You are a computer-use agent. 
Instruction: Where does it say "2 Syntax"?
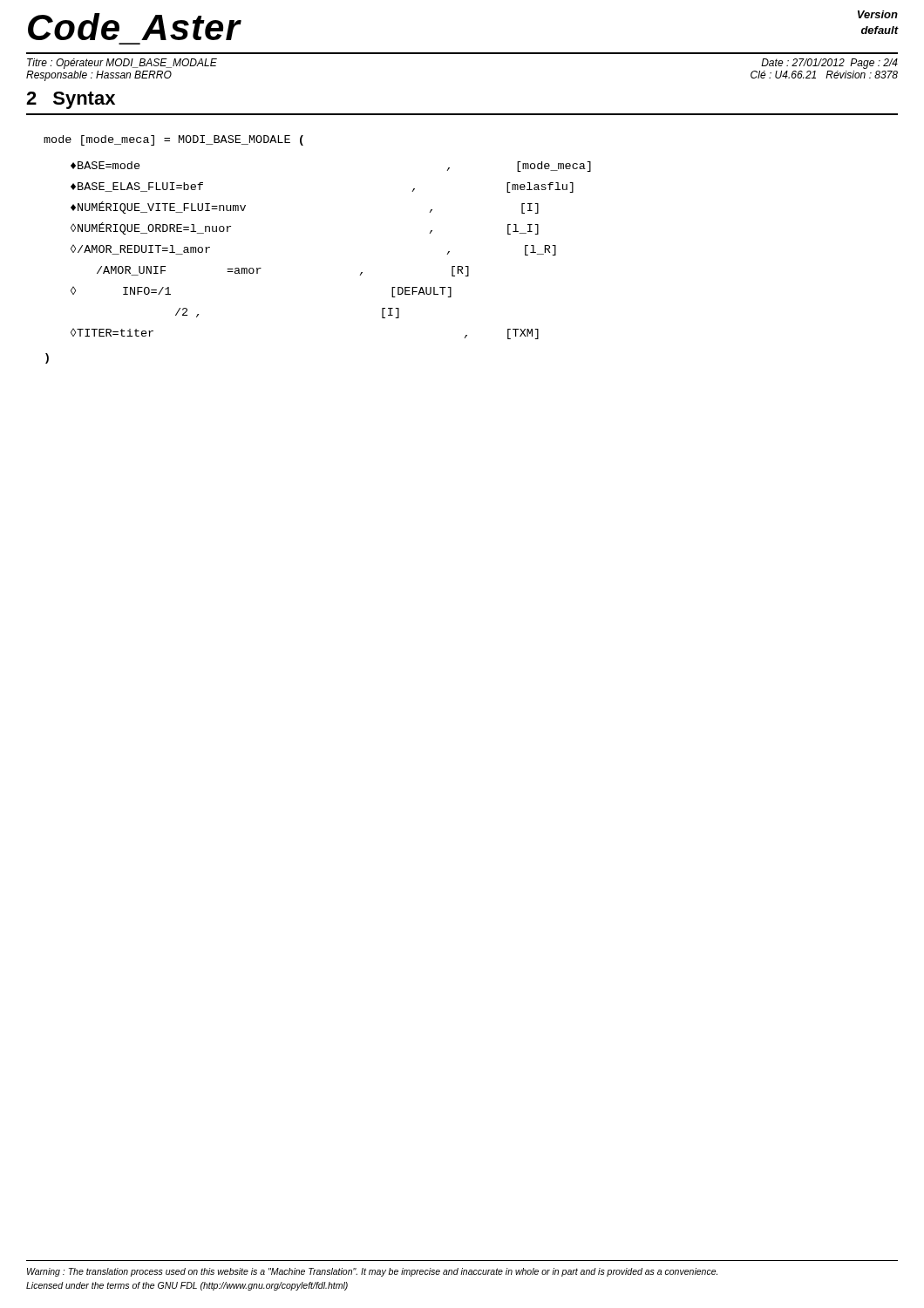71,99
